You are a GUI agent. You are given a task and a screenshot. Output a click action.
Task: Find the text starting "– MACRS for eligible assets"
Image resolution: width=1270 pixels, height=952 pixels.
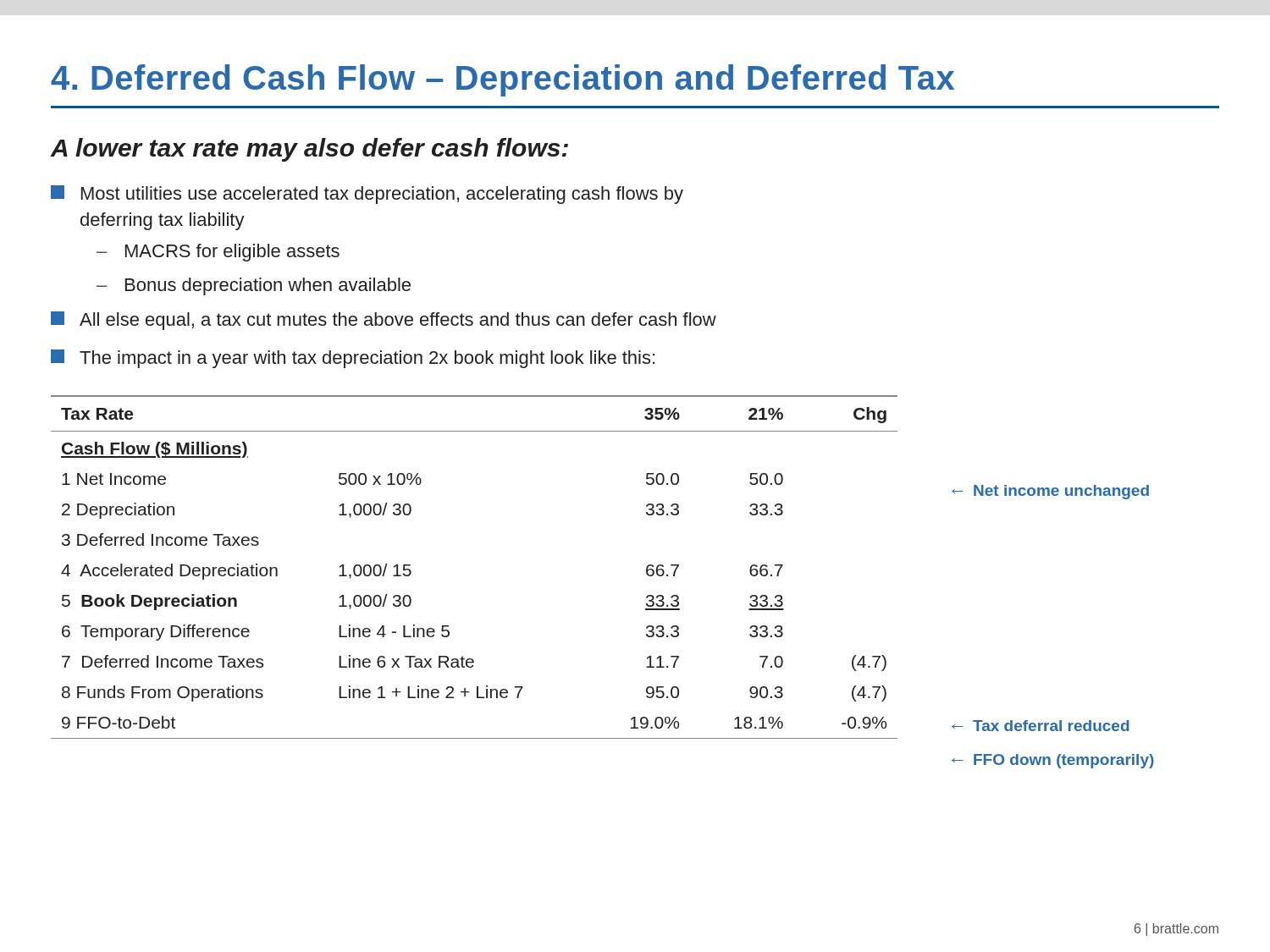[218, 251]
